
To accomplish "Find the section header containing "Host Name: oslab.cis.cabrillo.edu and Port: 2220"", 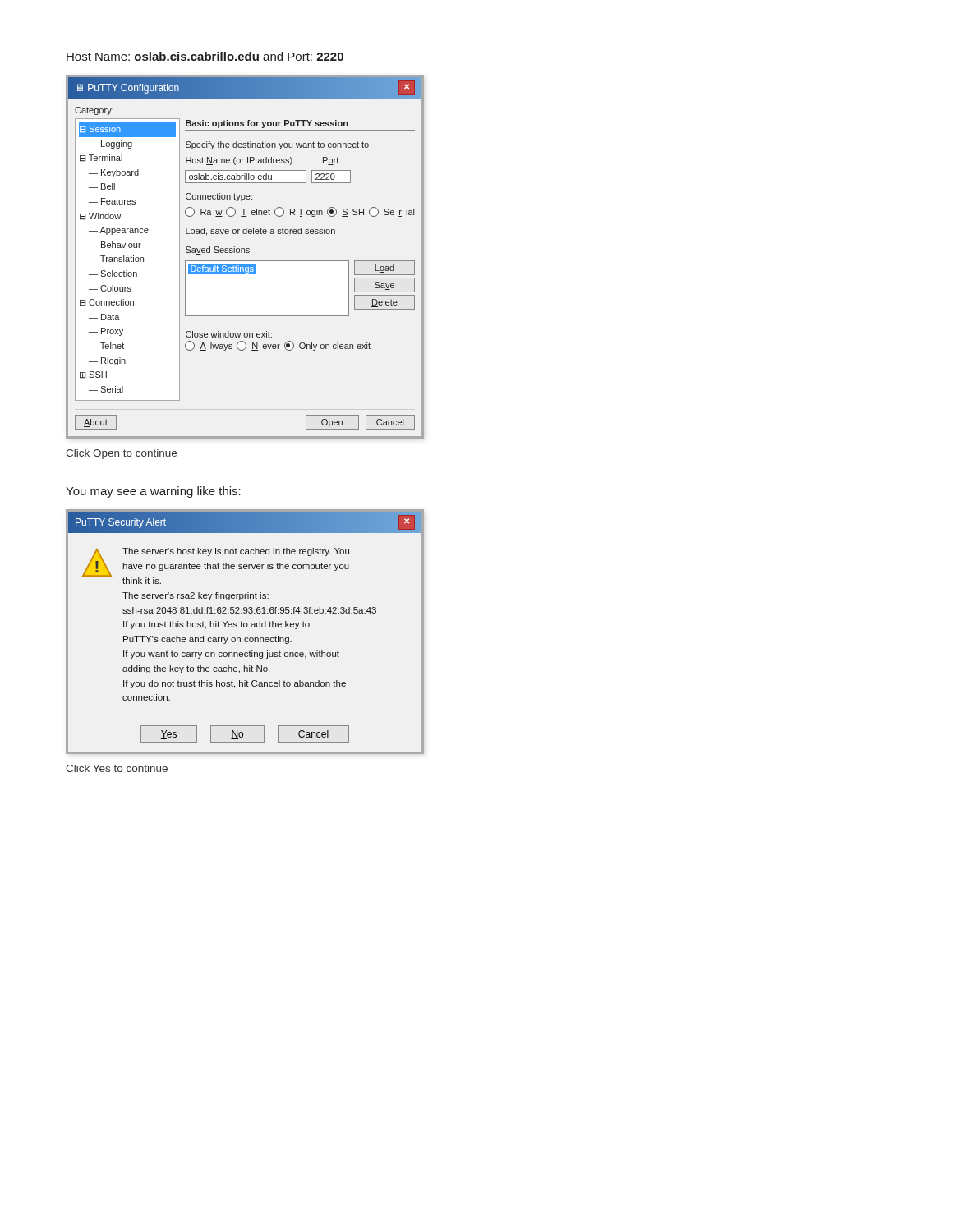I will click(205, 56).
